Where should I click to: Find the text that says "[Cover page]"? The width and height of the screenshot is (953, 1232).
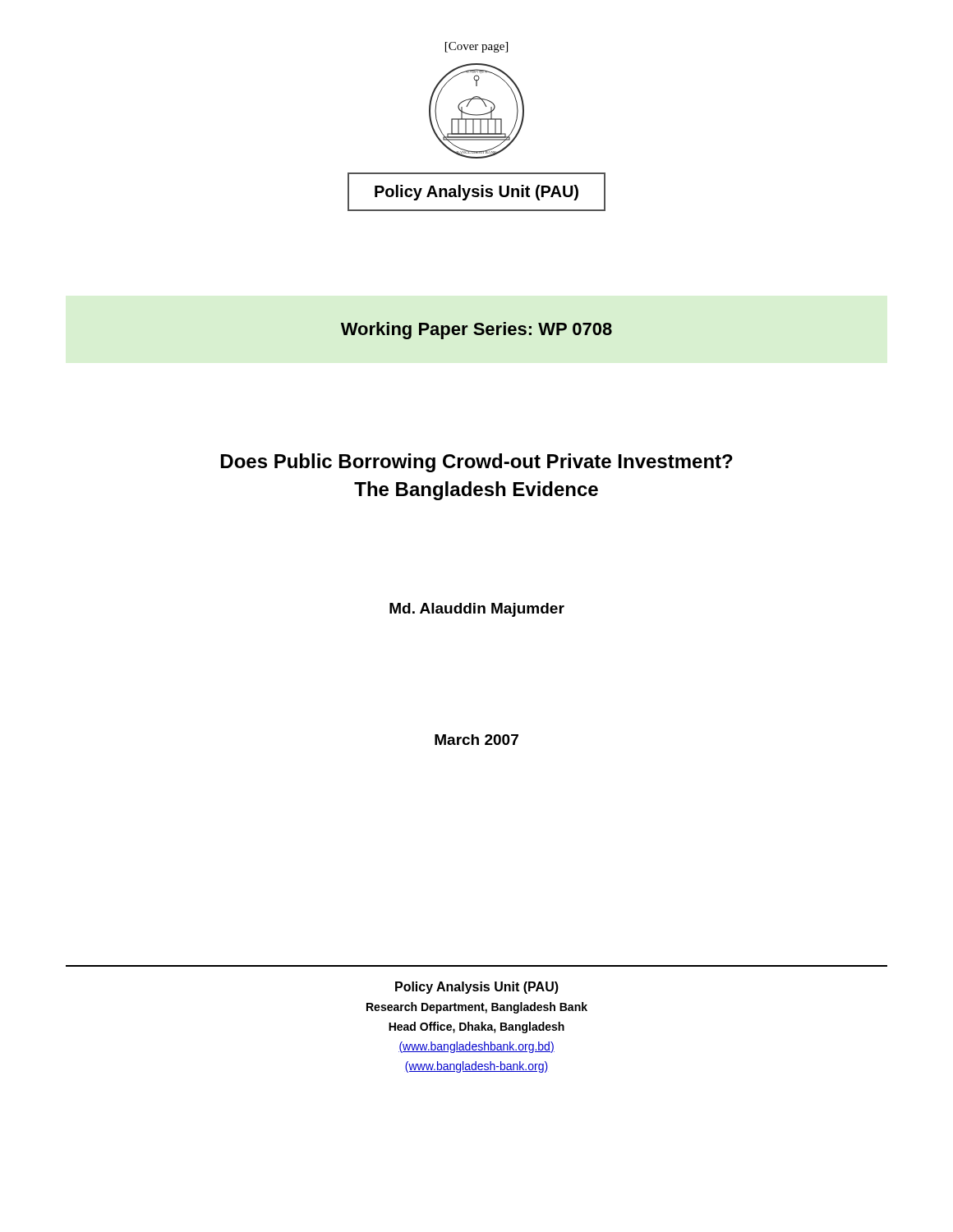[x=476, y=46]
